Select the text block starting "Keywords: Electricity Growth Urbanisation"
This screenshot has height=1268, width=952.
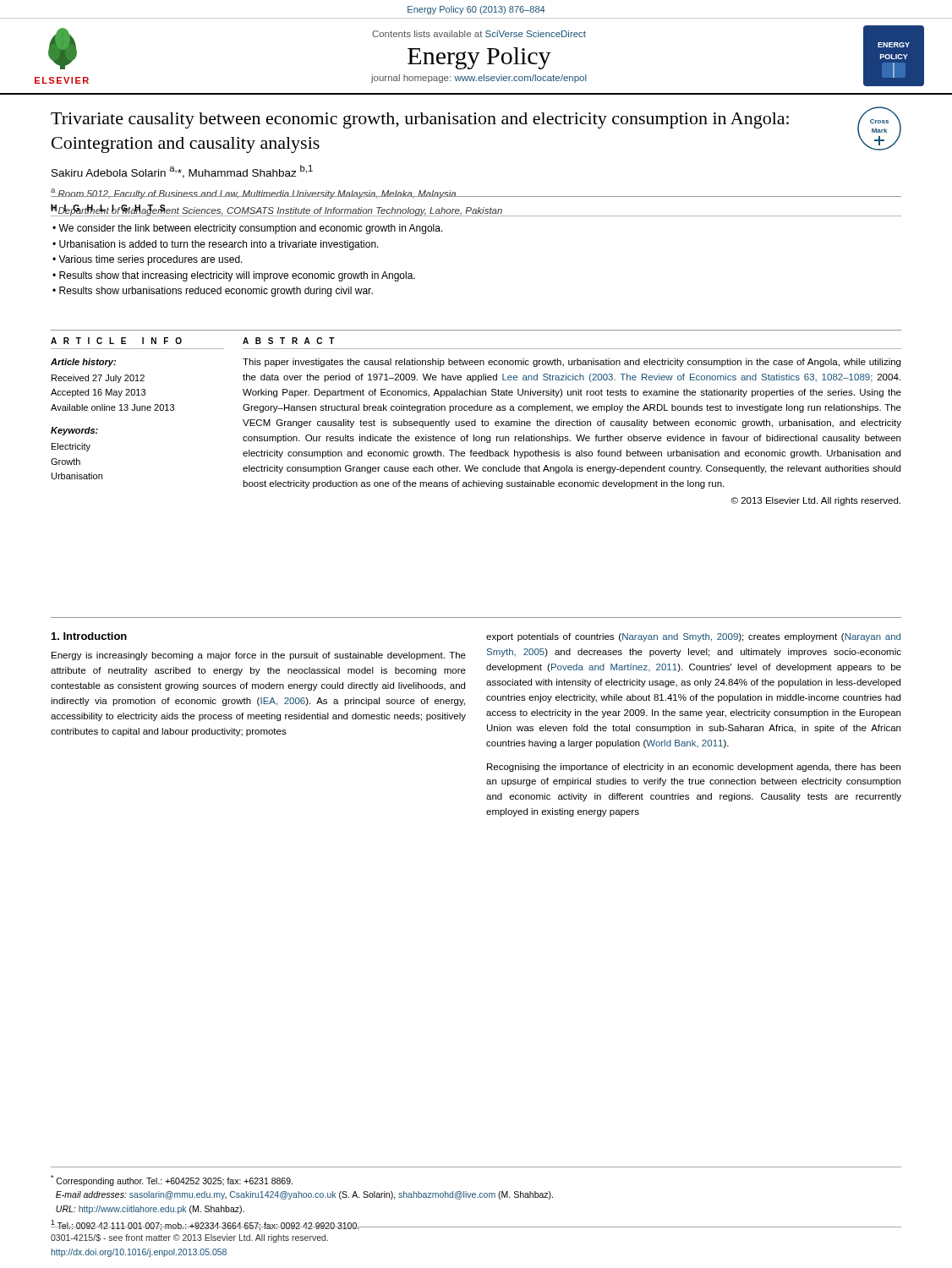click(x=74, y=431)
